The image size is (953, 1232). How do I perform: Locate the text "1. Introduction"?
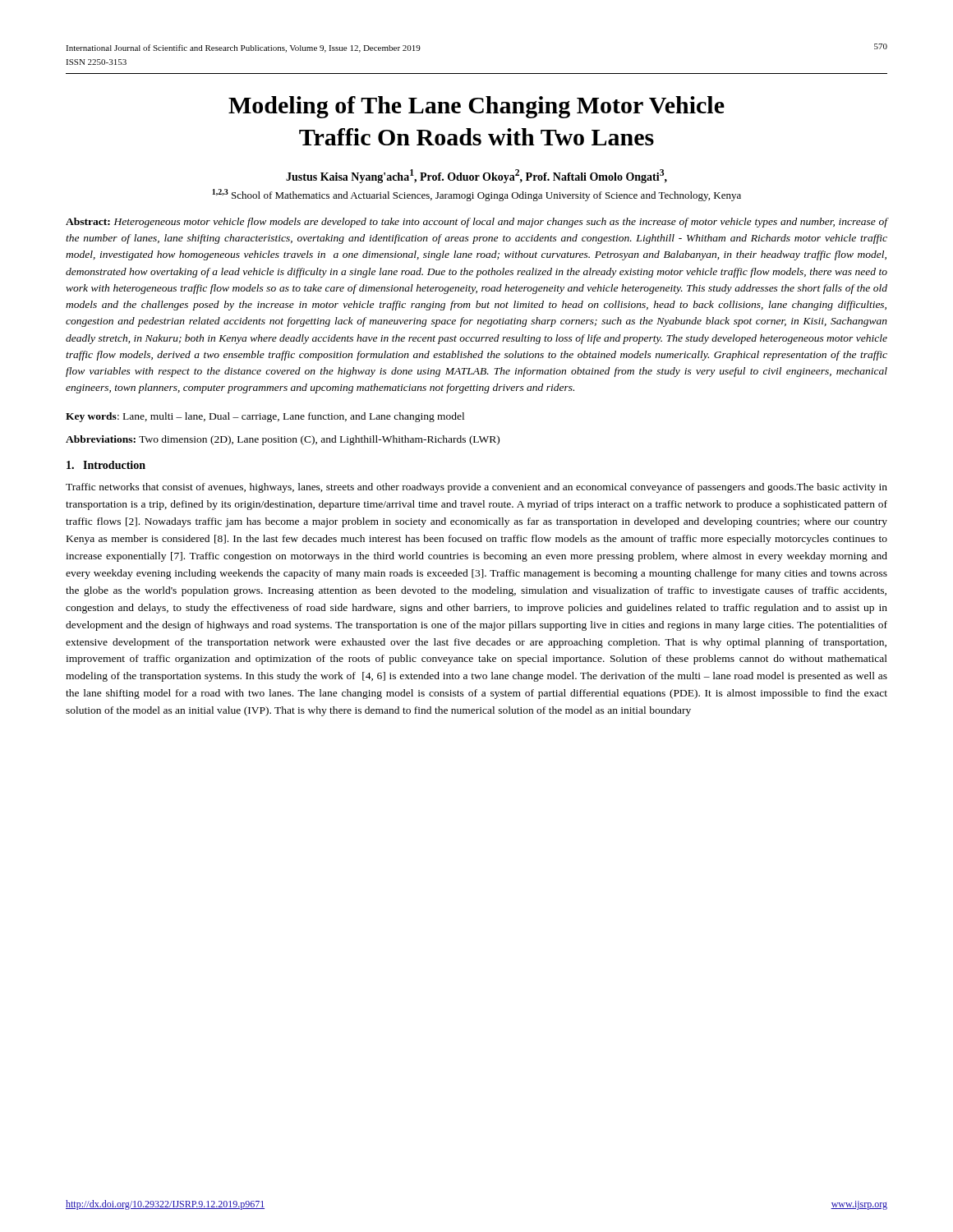[106, 465]
